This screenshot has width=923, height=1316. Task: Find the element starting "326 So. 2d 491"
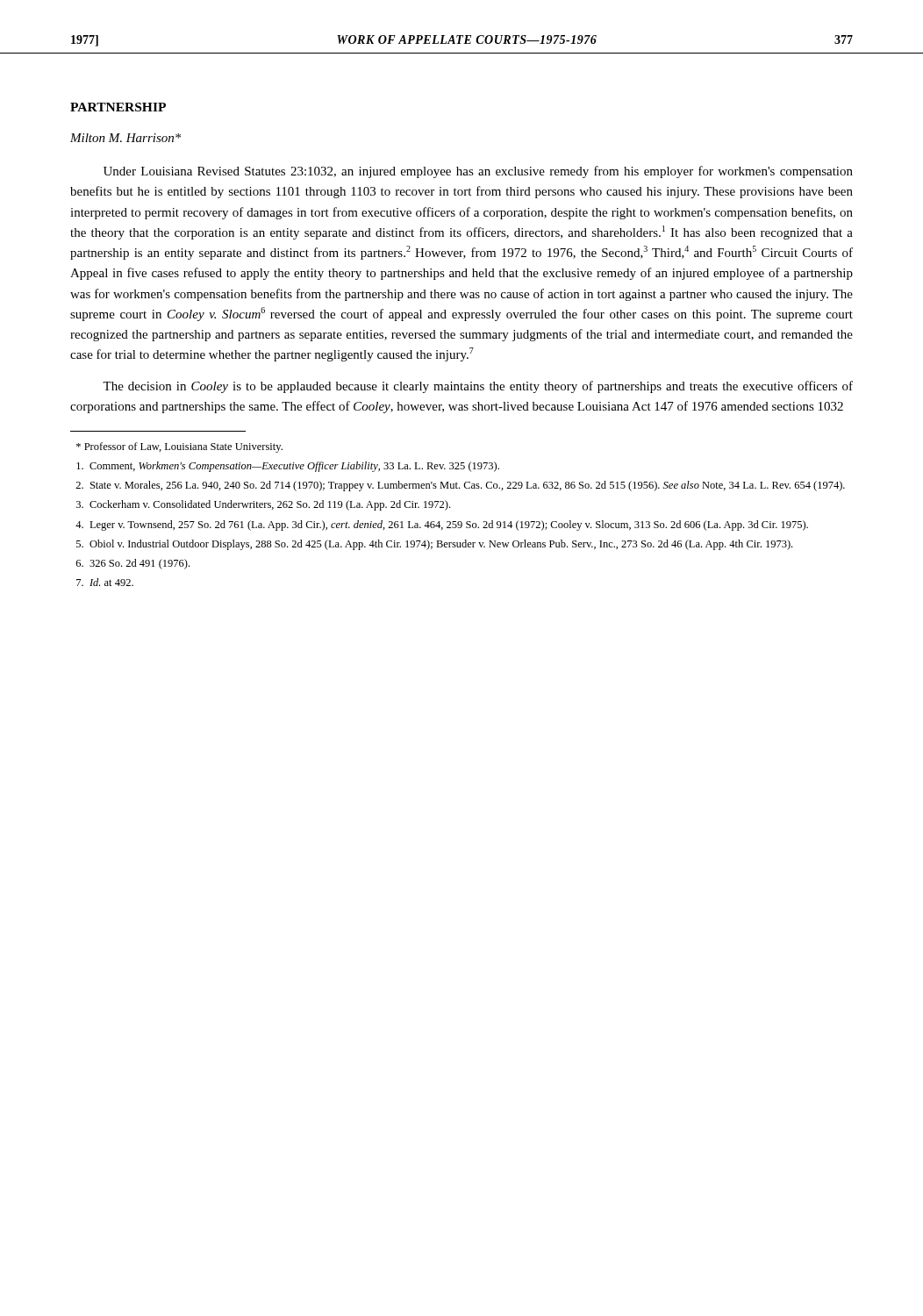[x=130, y=563]
